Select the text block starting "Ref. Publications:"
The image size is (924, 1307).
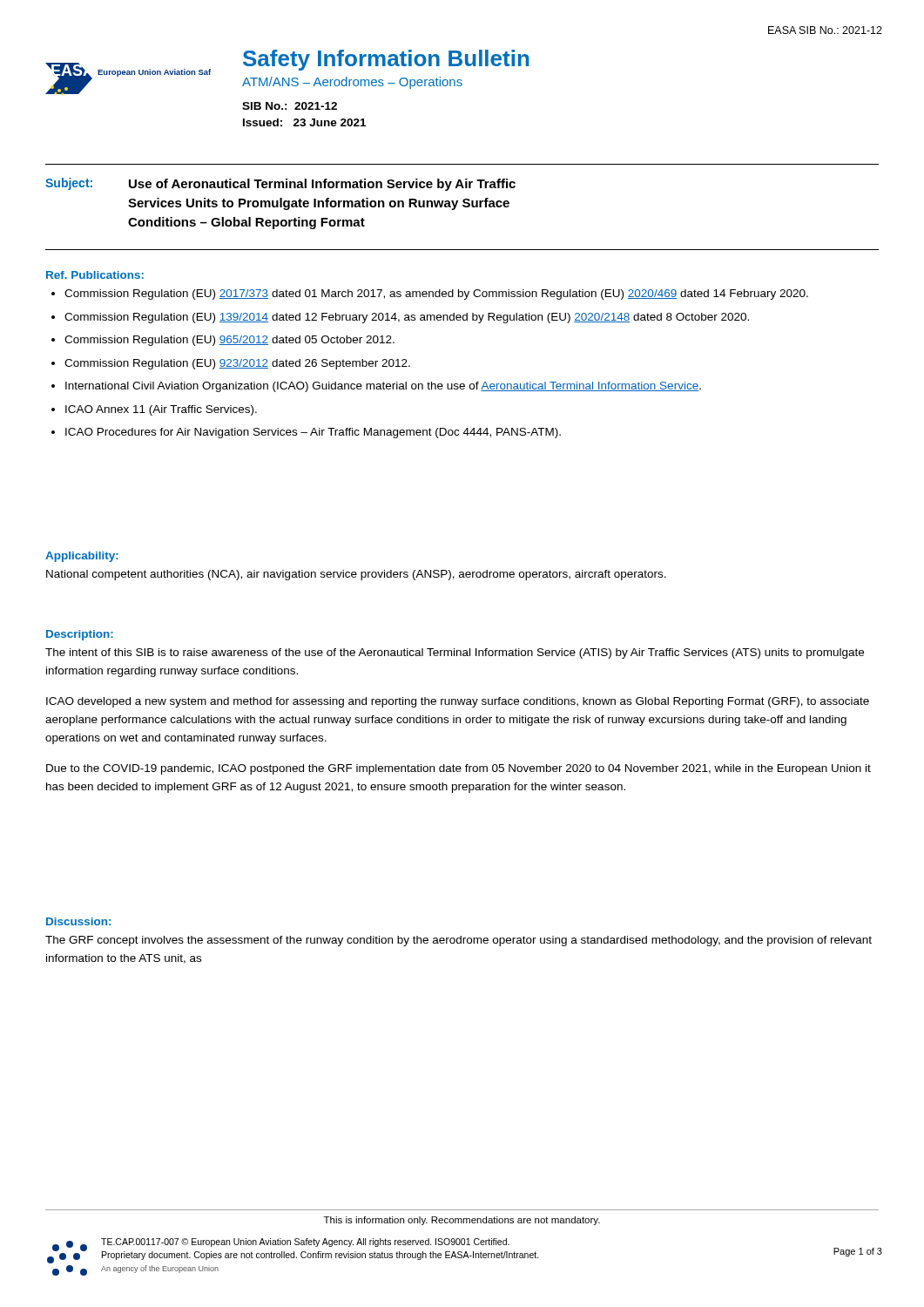(x=95, y=275)
